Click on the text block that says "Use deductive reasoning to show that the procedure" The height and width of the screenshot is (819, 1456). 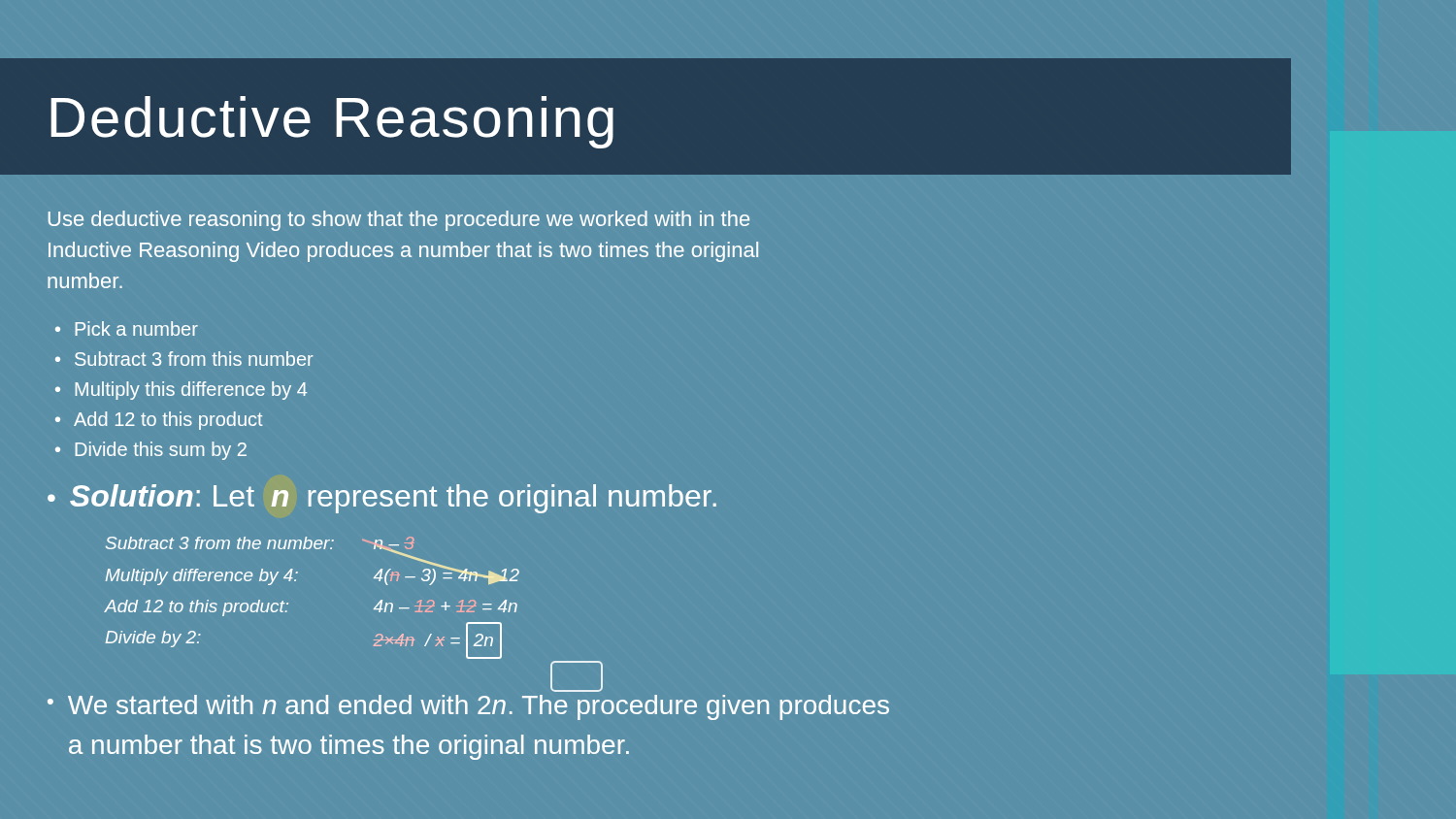pos(403,250)
